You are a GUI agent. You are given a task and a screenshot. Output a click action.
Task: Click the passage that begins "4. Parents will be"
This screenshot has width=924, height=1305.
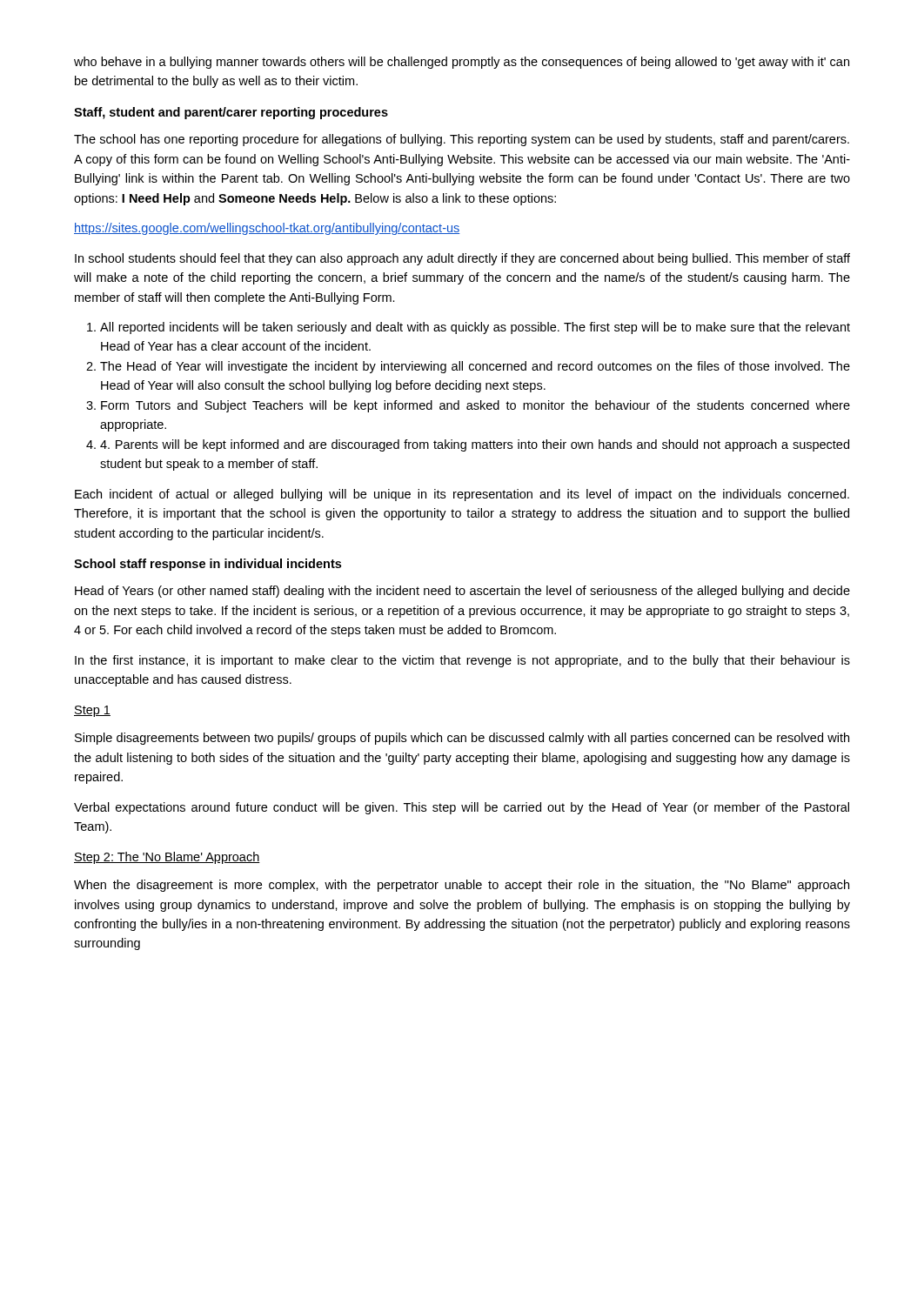pyautogui.click(x=475, y=454)
